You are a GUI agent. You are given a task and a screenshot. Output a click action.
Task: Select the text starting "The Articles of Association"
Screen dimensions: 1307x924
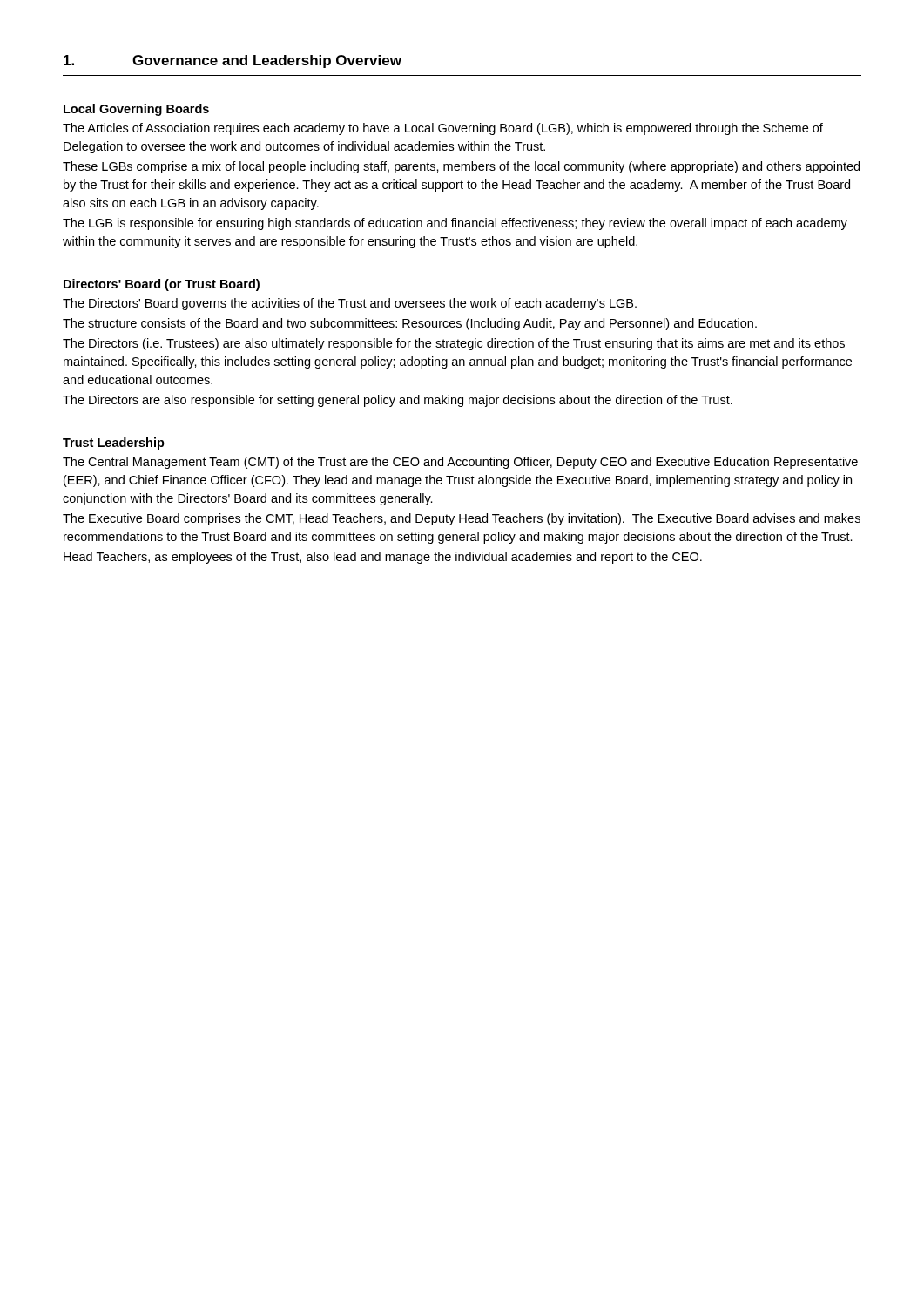[x=443, y=137]
